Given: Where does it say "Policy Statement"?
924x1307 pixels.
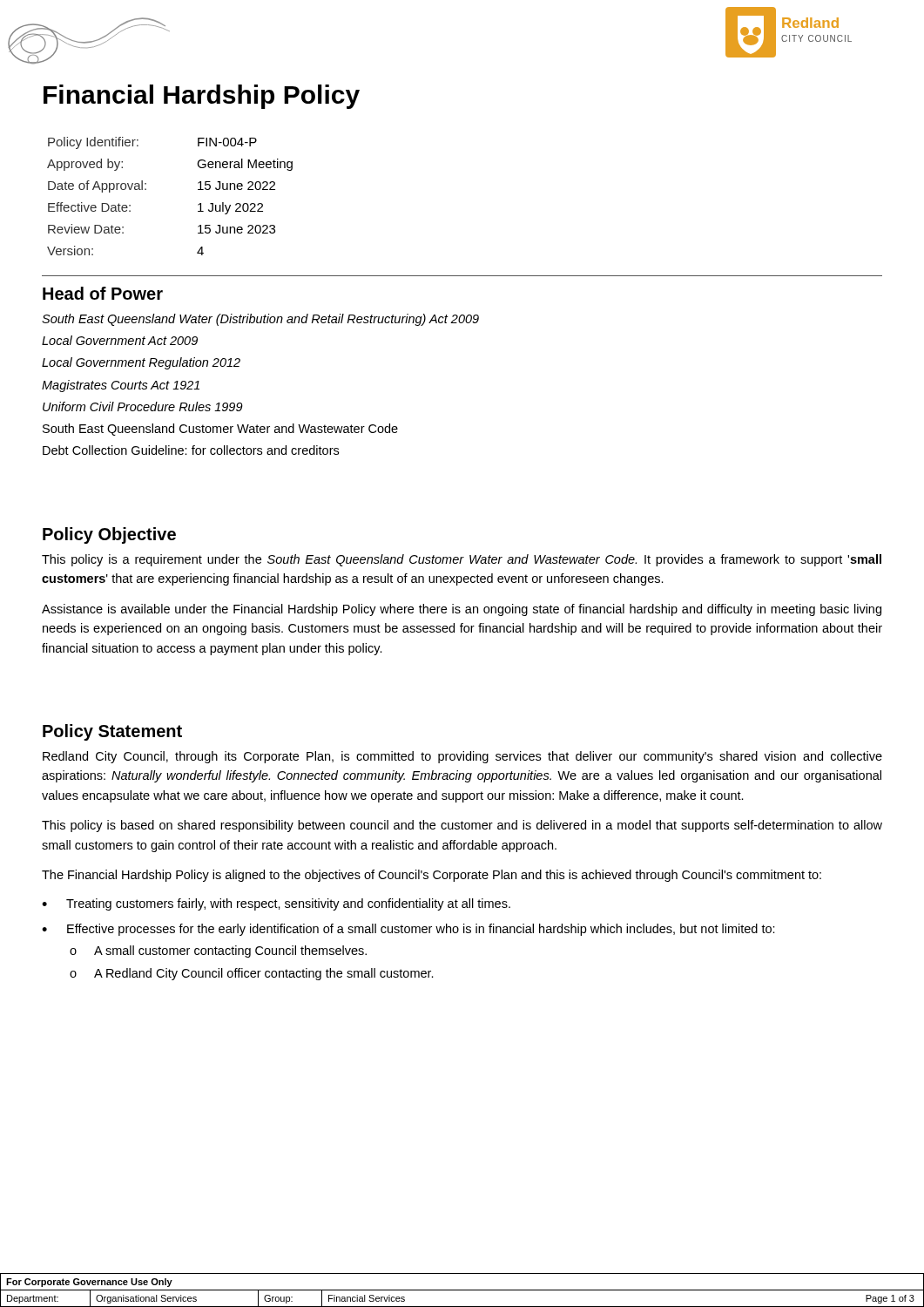Looking at the screenshot, I should 112,731.
